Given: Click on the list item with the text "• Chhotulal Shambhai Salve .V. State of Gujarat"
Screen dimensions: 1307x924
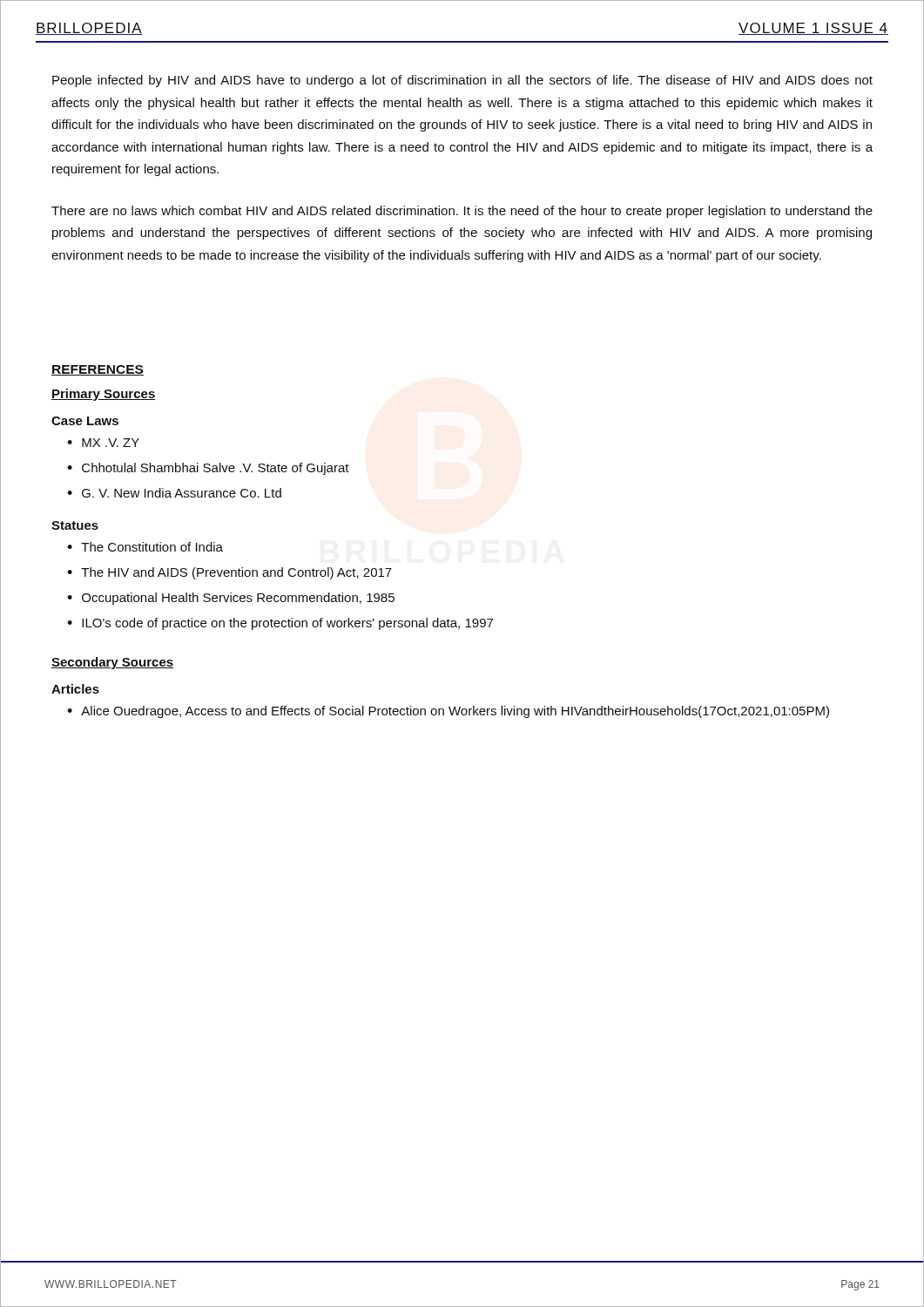Looking at the screenshot, I should [208, 469].
